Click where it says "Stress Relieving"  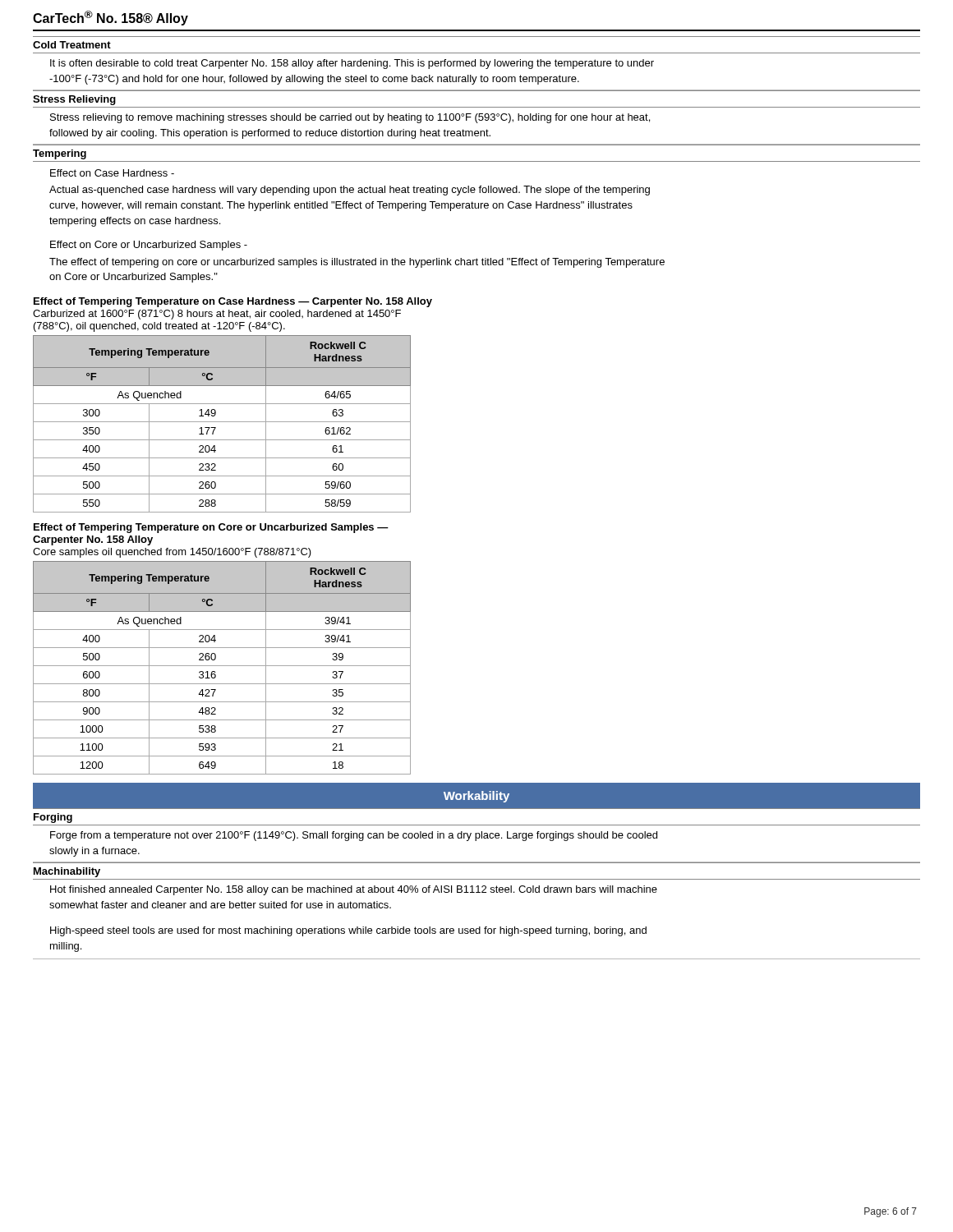click(x=74, y=99)
